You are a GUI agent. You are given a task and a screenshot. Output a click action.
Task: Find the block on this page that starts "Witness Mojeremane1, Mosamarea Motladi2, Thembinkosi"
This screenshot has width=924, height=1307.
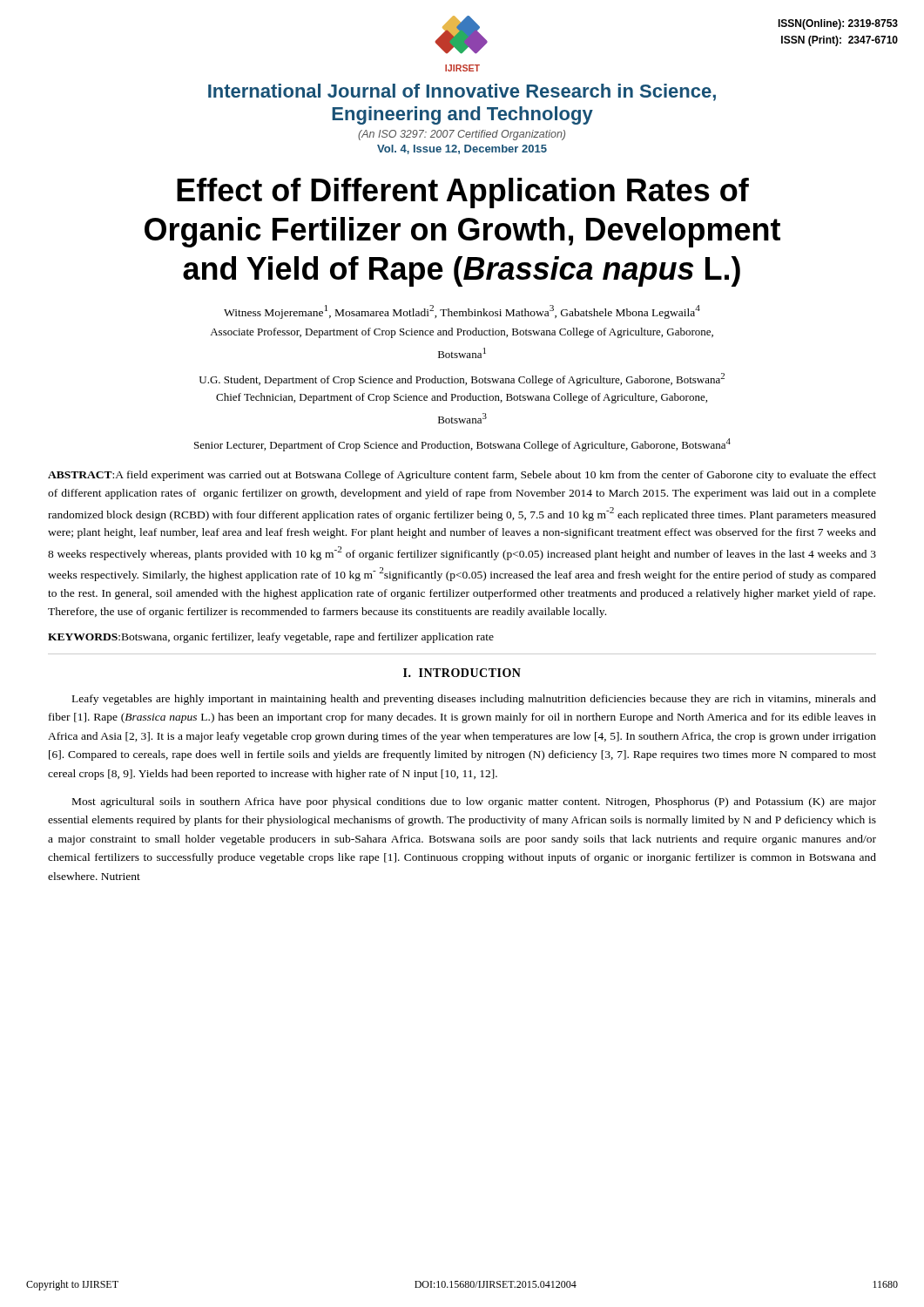[462, 310]
